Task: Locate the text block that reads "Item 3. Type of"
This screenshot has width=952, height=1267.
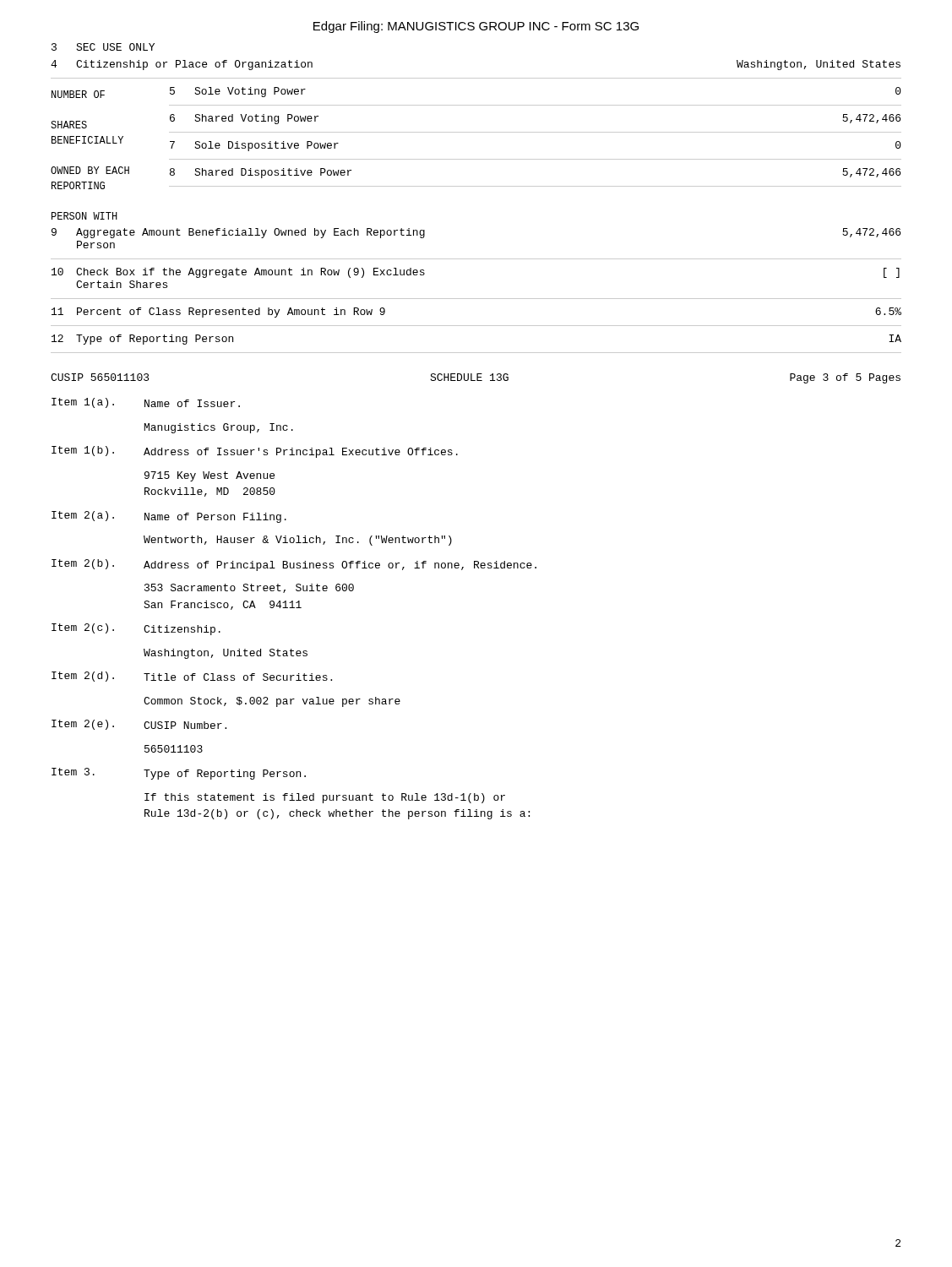Action: click(476, 794)
